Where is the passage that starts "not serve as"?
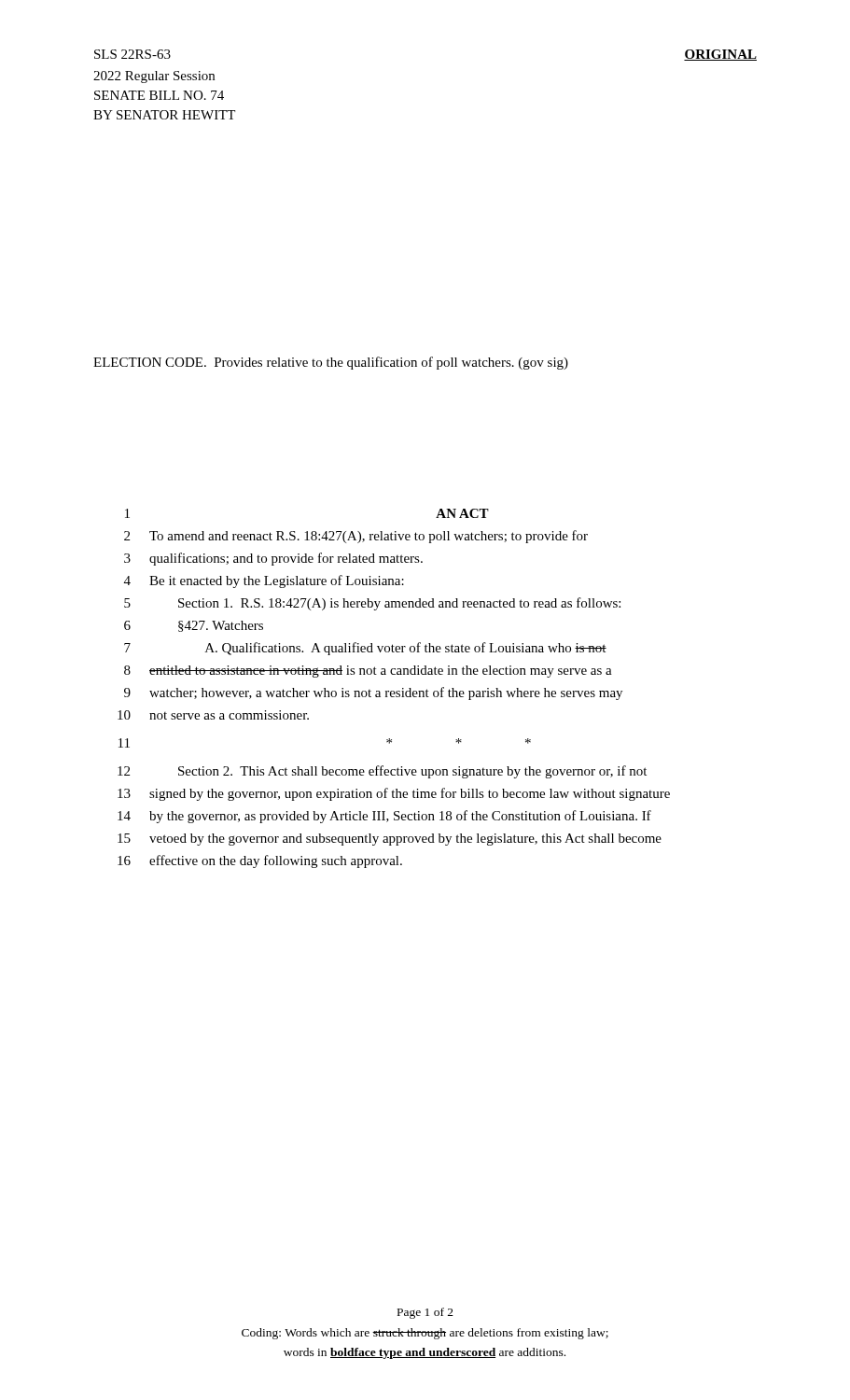 click(230, 715)
